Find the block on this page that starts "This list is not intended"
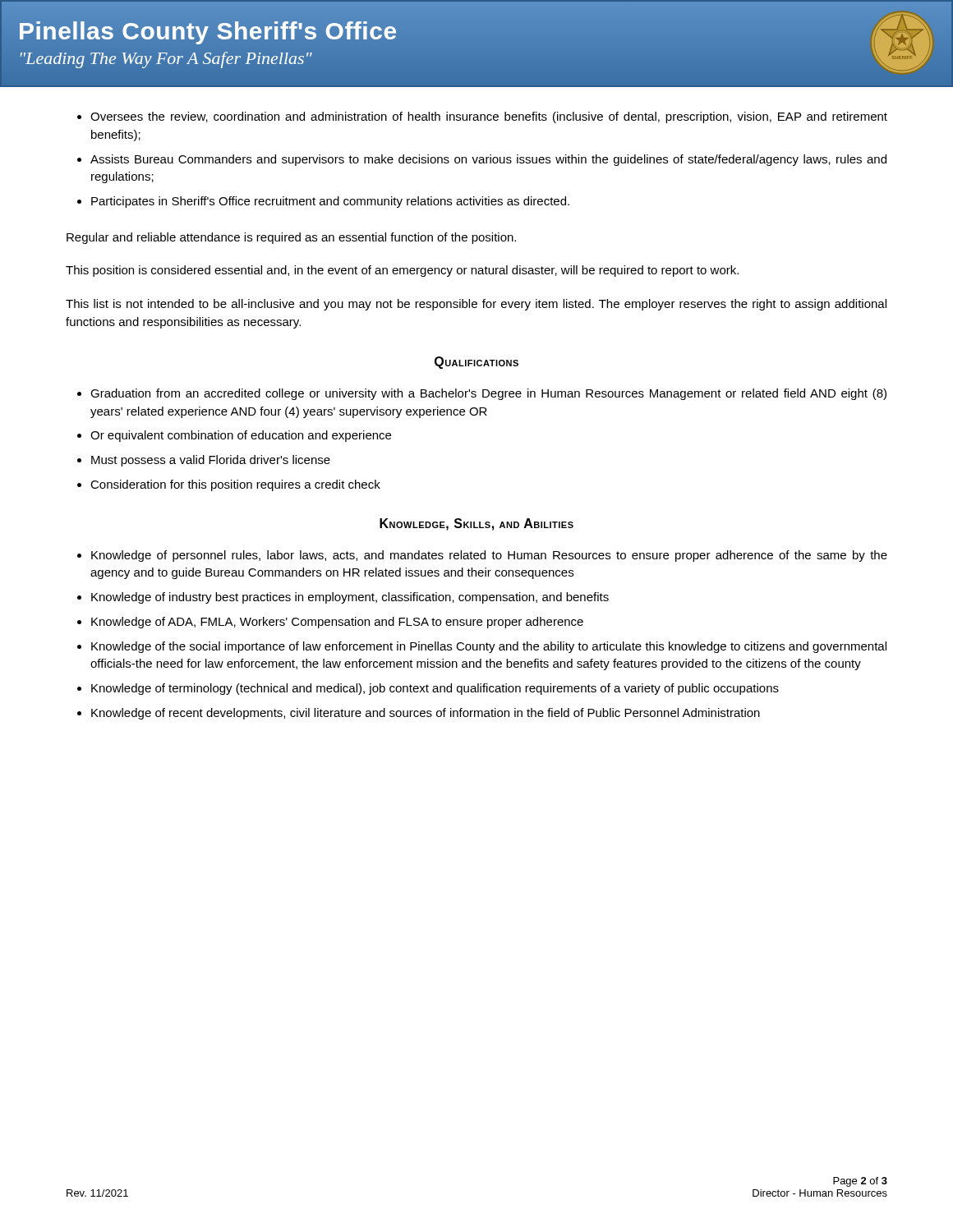Image resolution: width=953 pixels, height=1232 pixels. click(476, 312)
